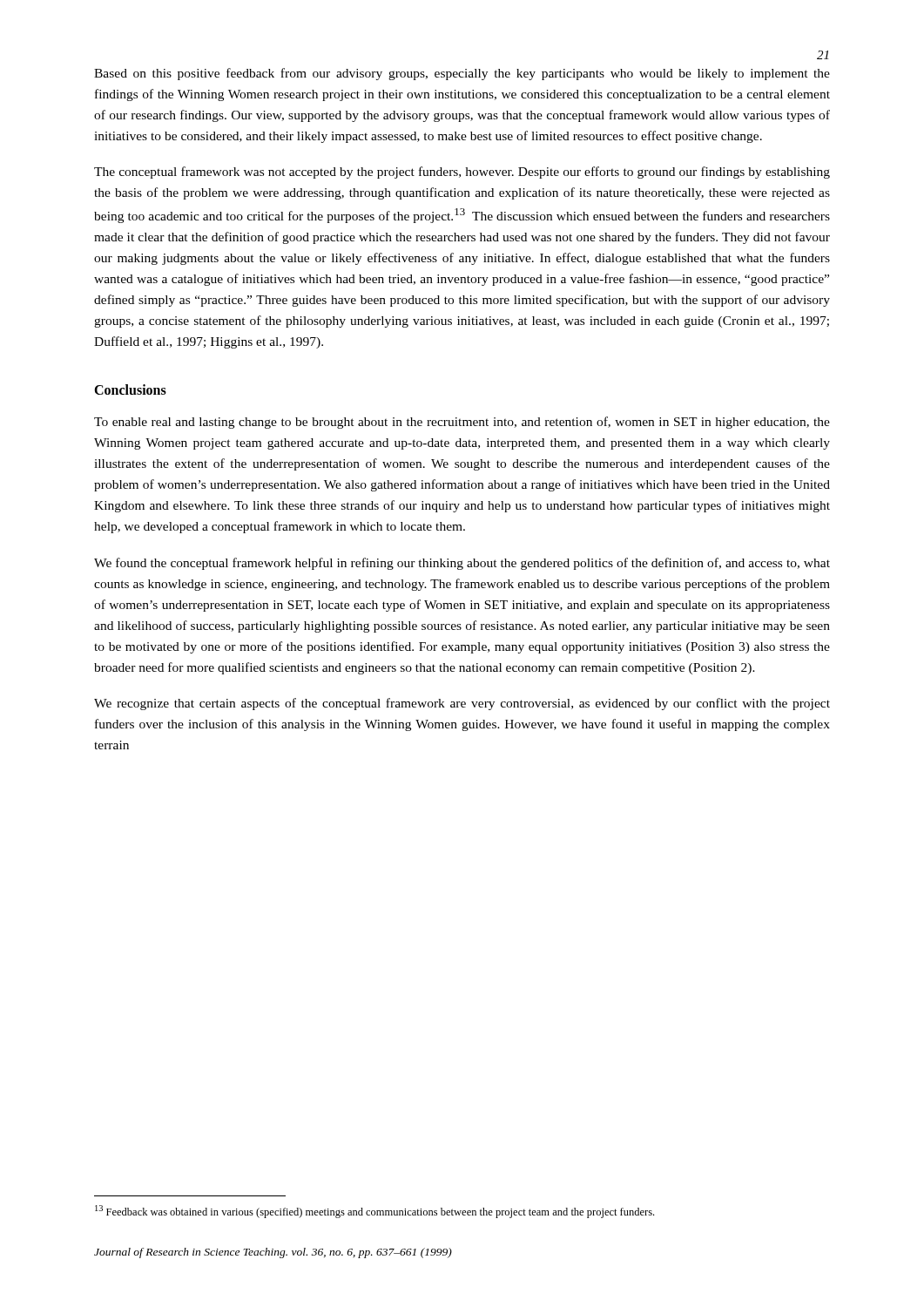Select the element starting "We recognize that certain"

point(462,723)
